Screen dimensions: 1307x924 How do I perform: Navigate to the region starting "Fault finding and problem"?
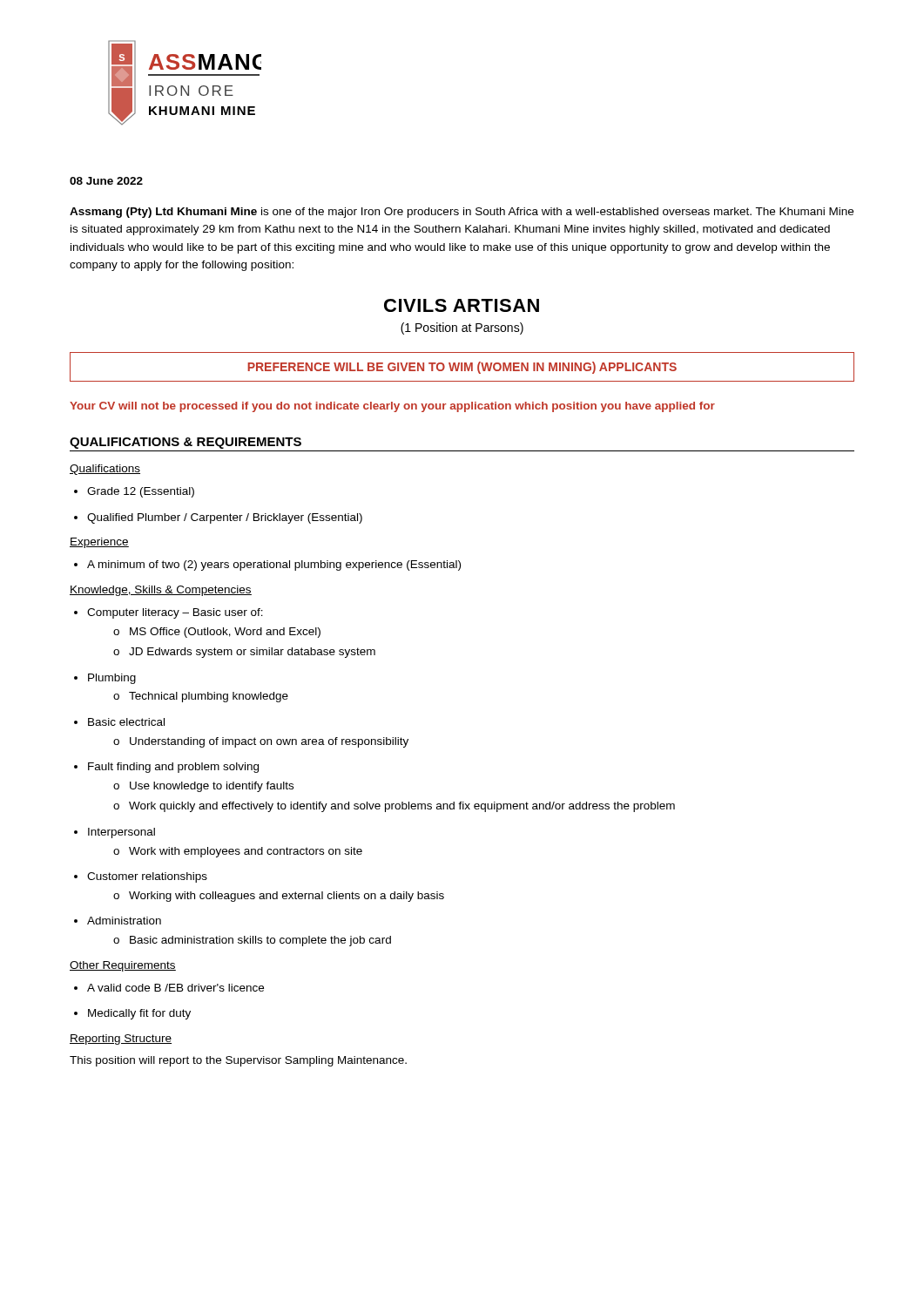coord(173,768)
